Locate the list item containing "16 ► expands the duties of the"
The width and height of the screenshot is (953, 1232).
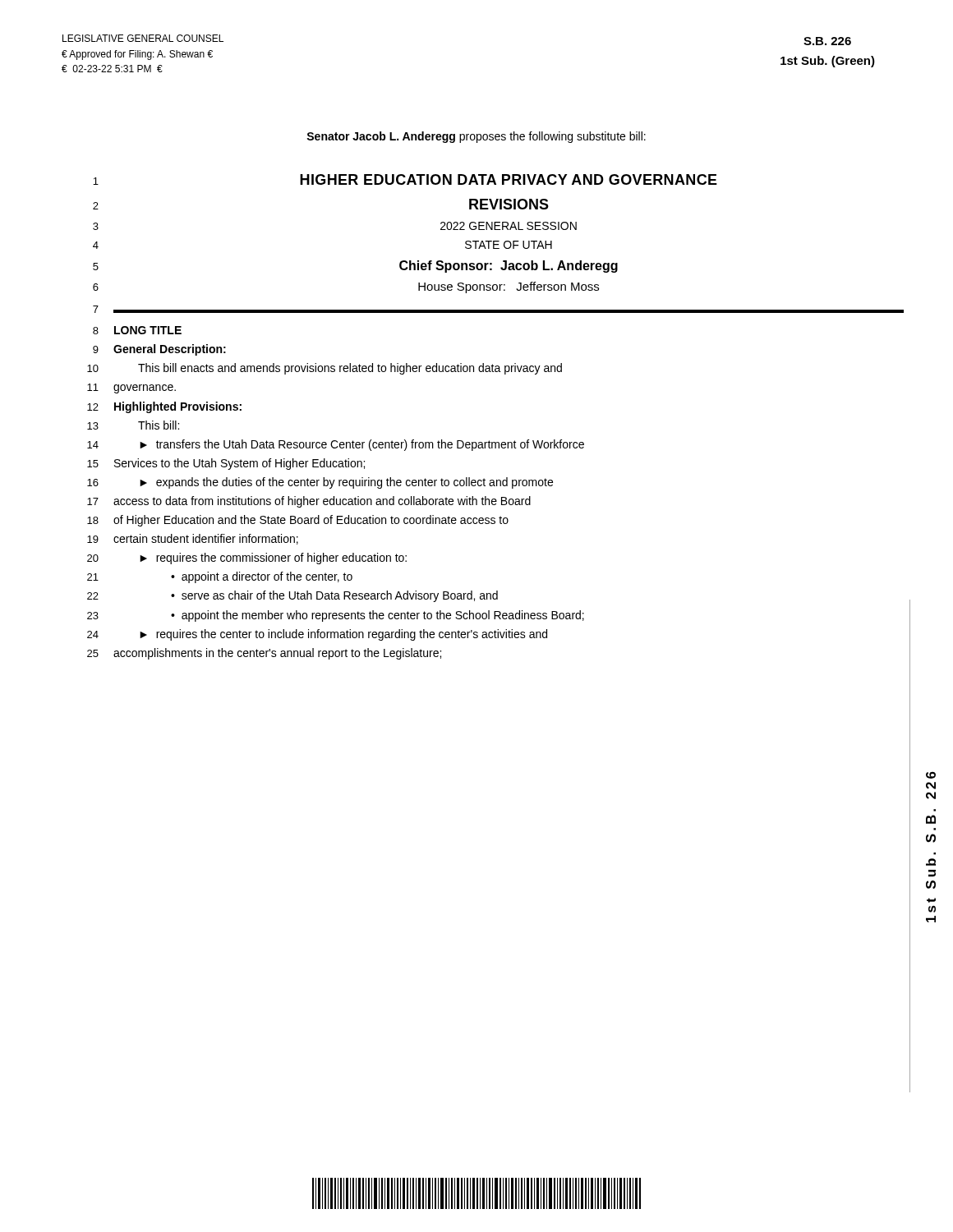[483, 482]
